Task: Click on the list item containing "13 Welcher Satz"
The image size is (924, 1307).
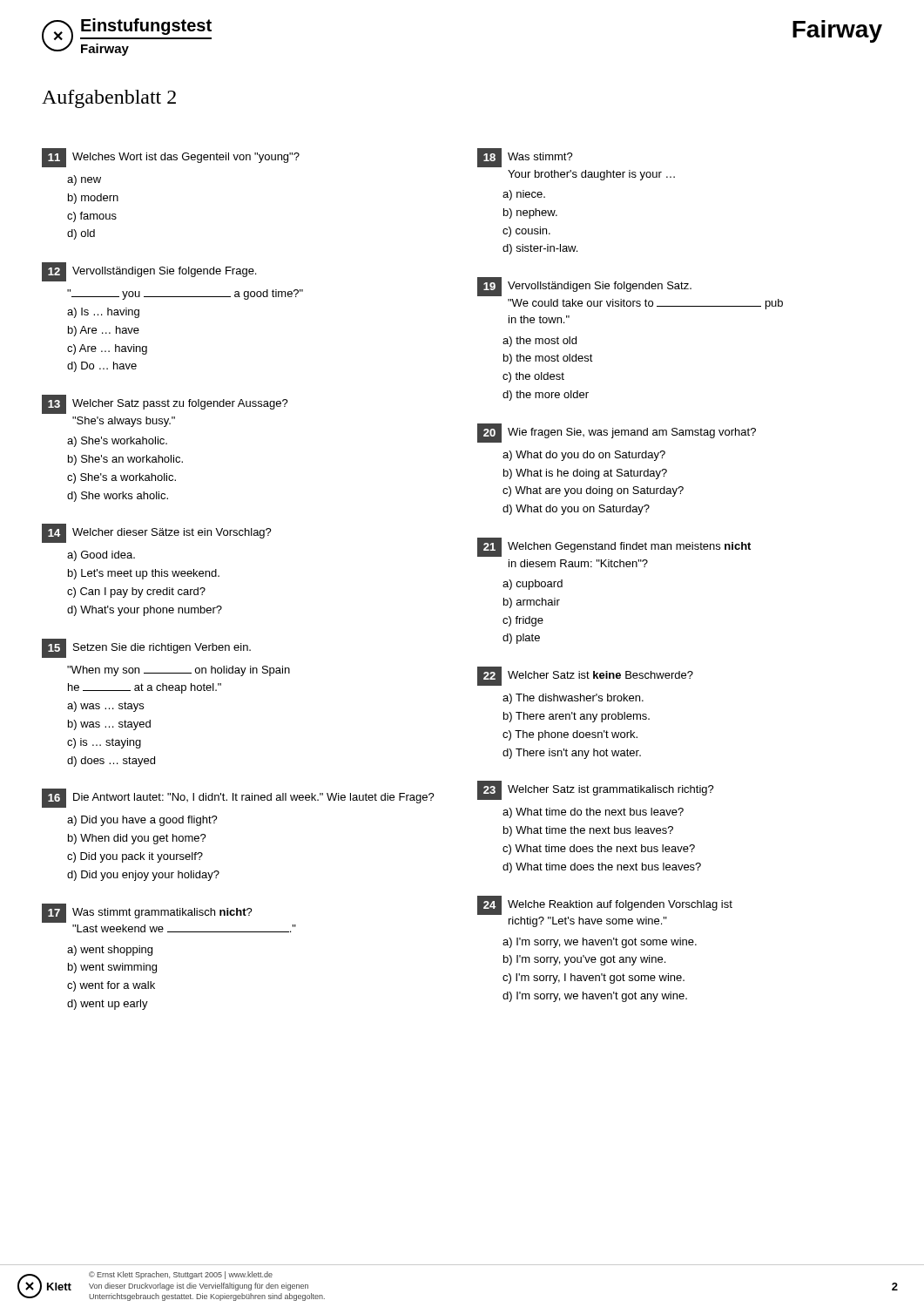Action: coord(165,404)
